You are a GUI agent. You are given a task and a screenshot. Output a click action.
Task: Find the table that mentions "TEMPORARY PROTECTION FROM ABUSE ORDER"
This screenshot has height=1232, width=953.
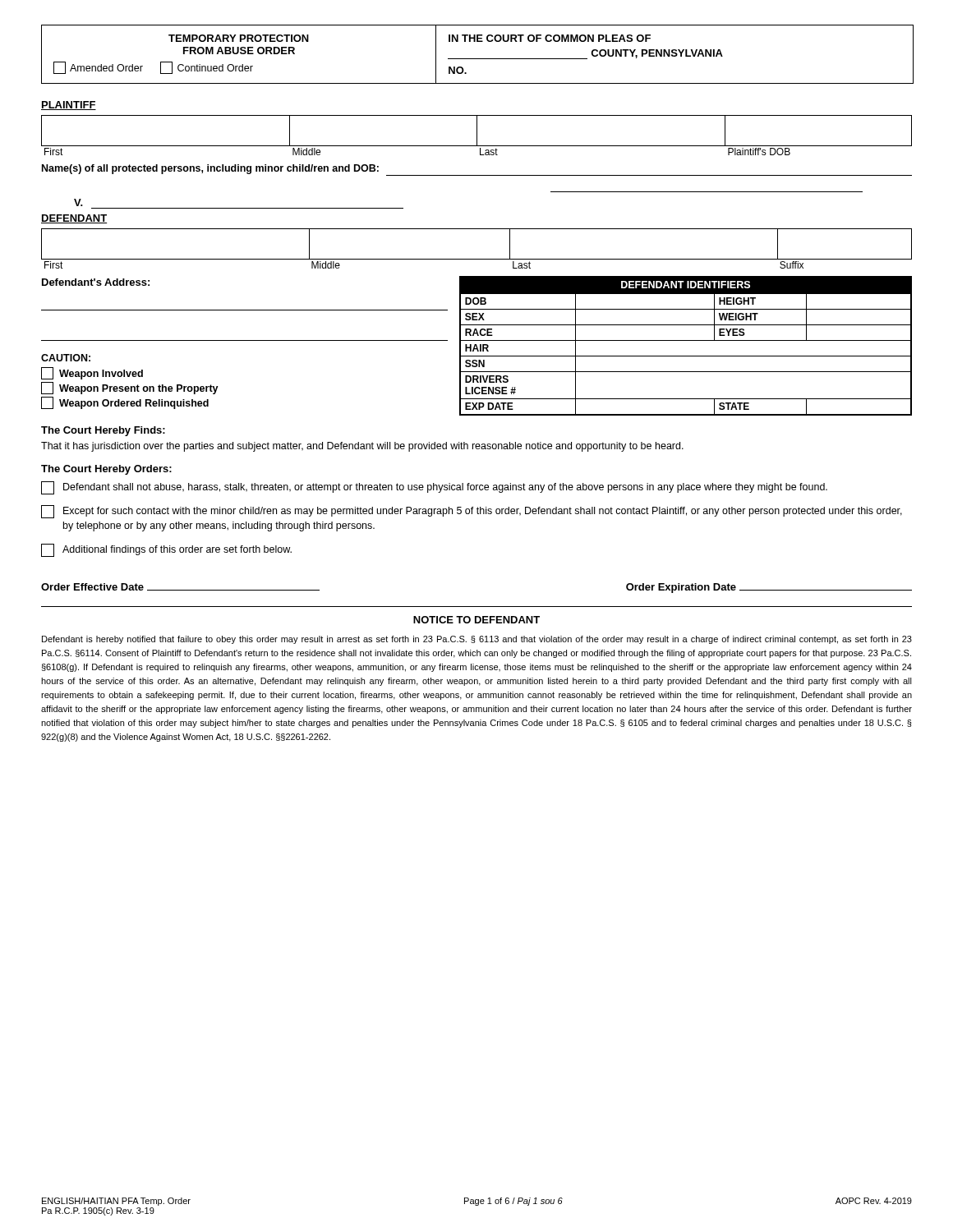(x=477, y=54)
